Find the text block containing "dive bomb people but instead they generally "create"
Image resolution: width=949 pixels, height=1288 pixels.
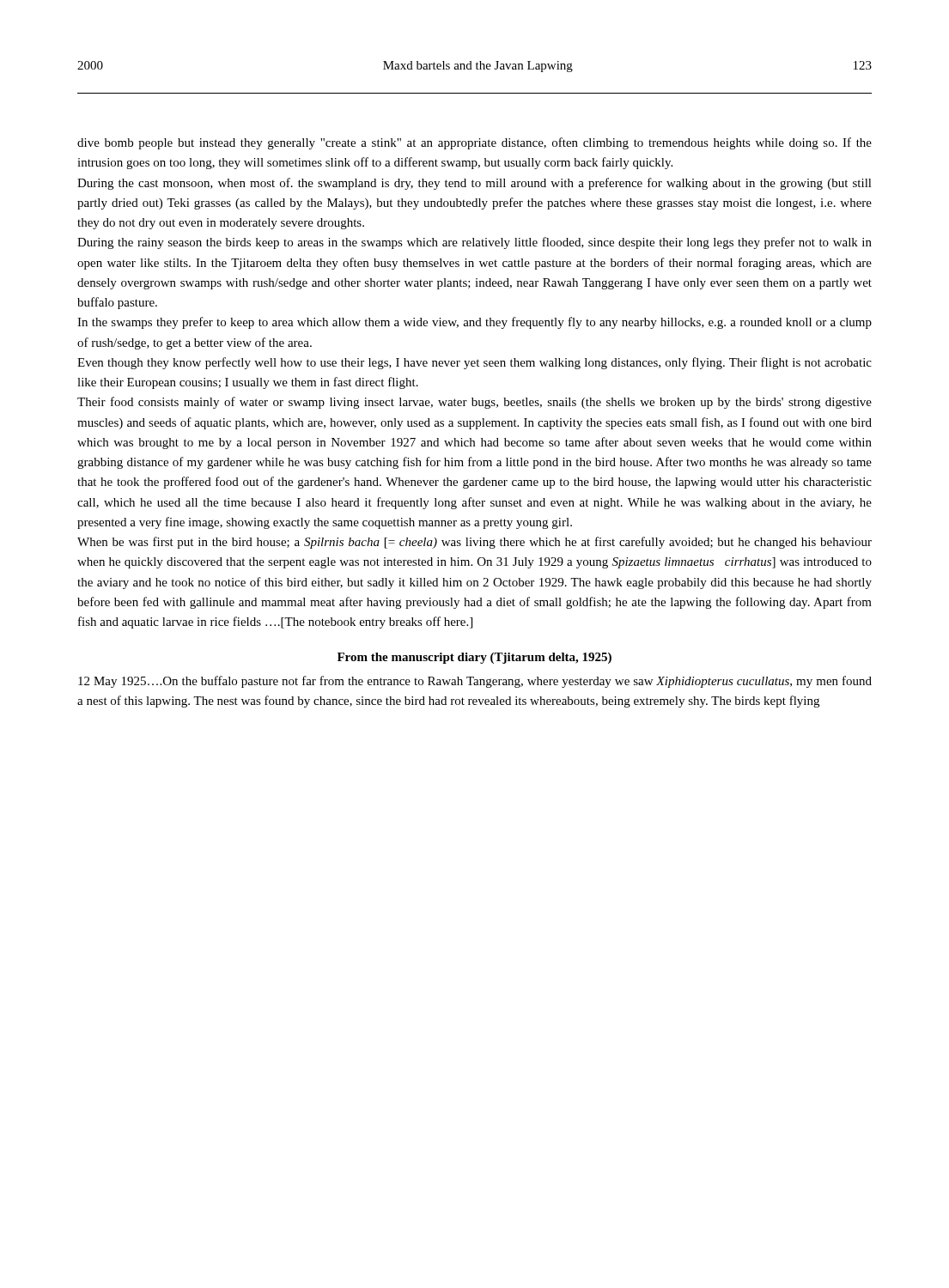pyautogui.click(x=474, y=153)
